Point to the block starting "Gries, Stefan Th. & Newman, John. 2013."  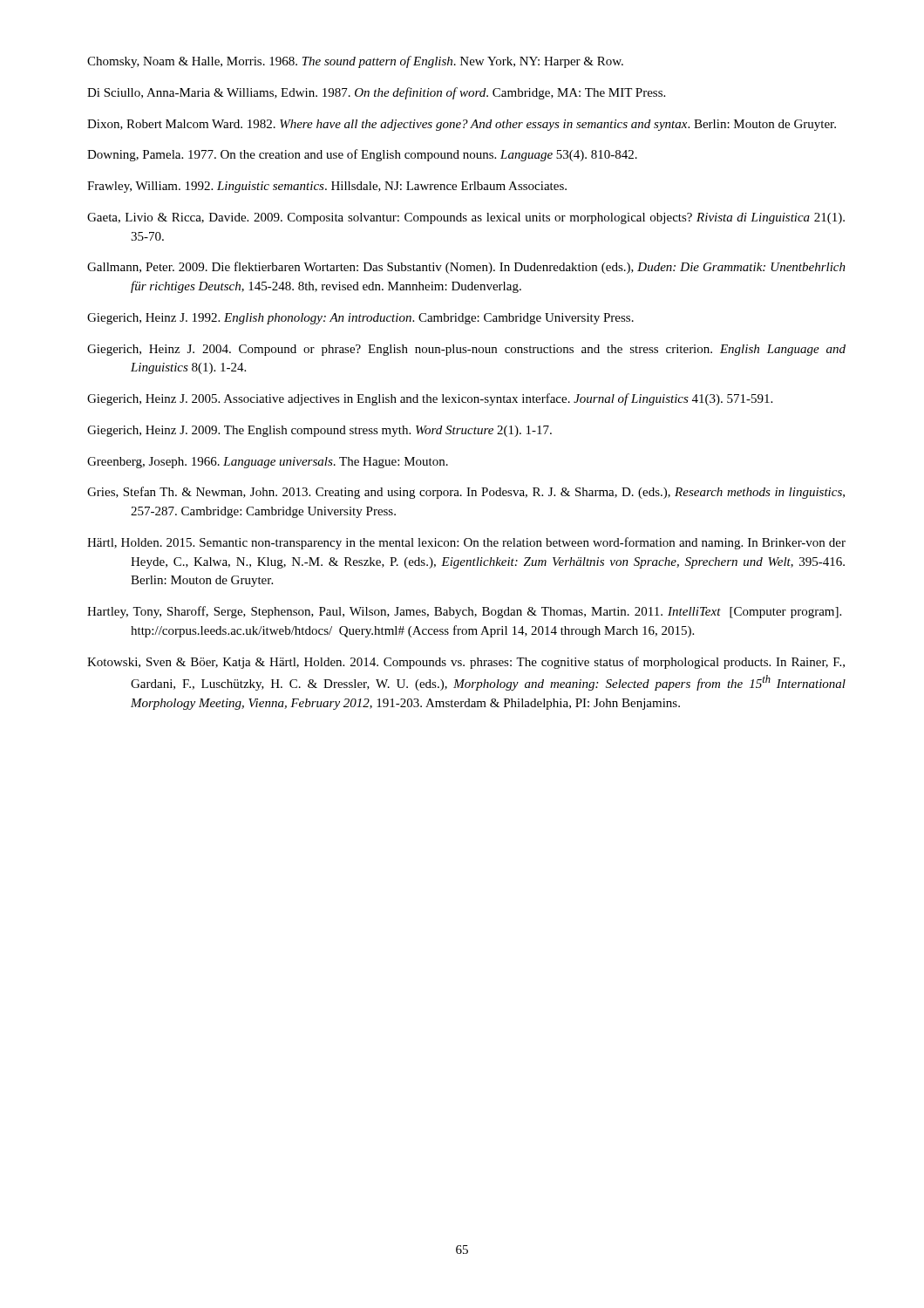point(466,501)
